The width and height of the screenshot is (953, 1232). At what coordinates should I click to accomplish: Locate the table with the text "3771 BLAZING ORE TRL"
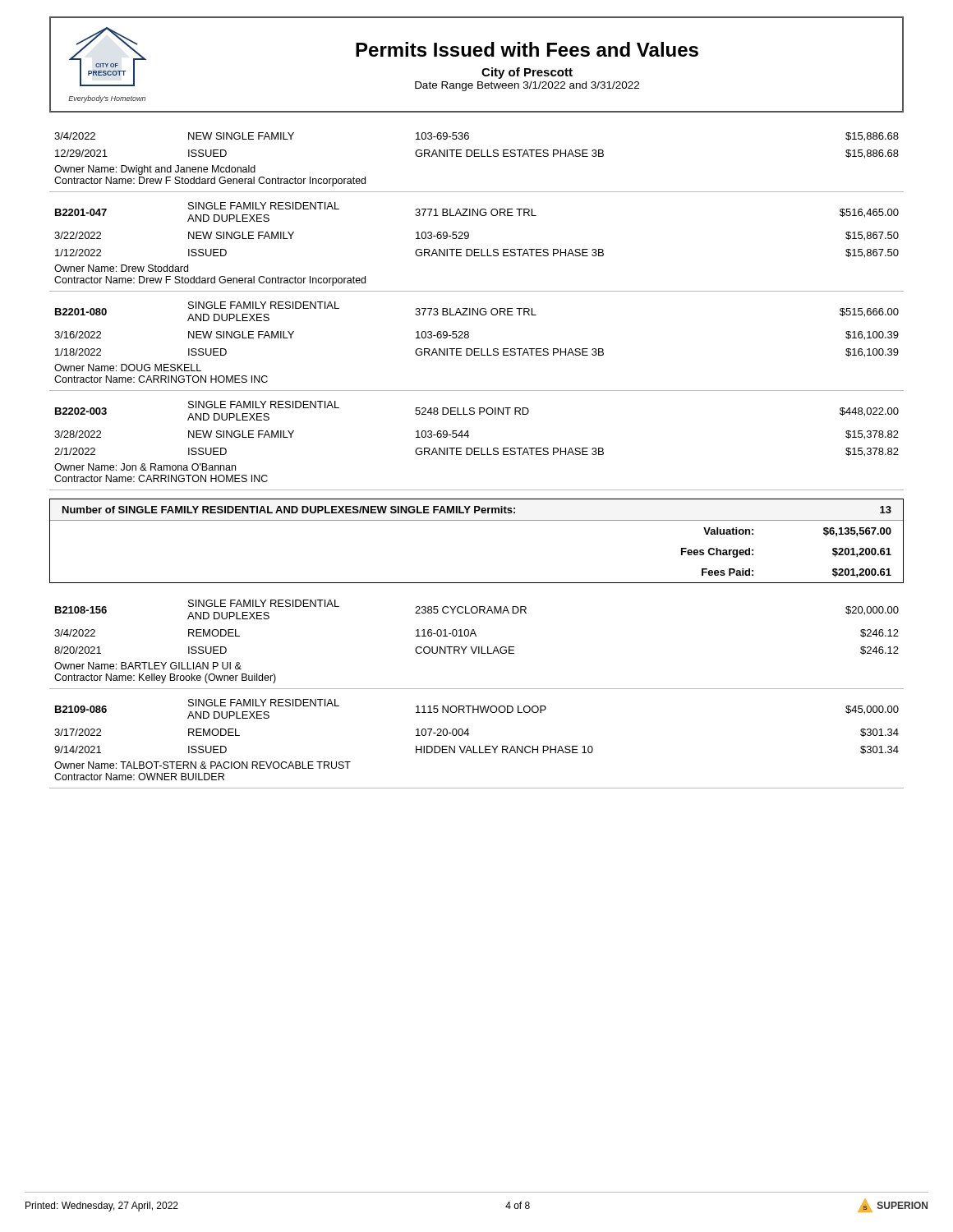tap(476, 229)
